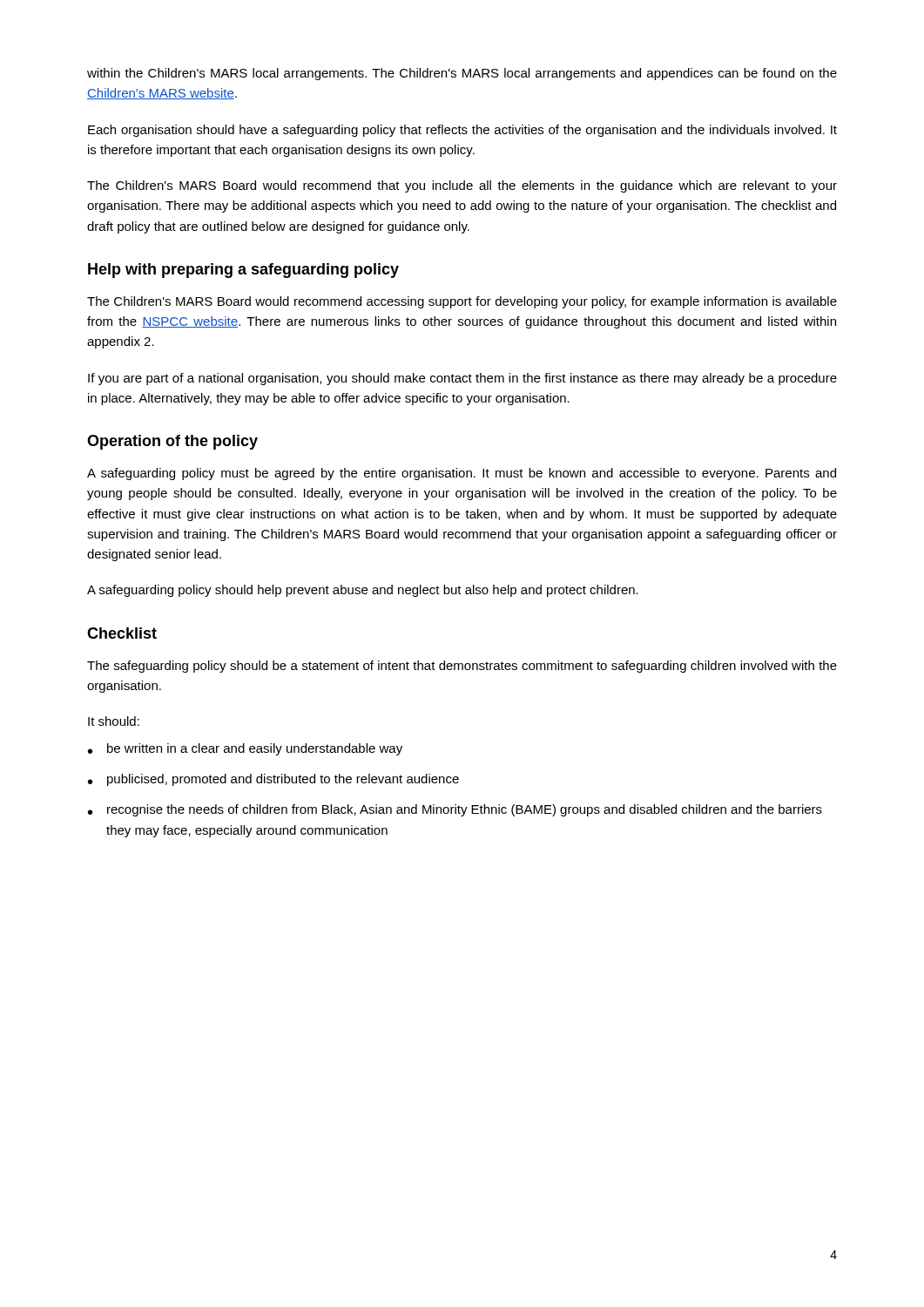This screenshot has width=924, height=1307.
Task: Point to the passage starting "If you are part of a national organisation,"
Action: click(462, 387)
